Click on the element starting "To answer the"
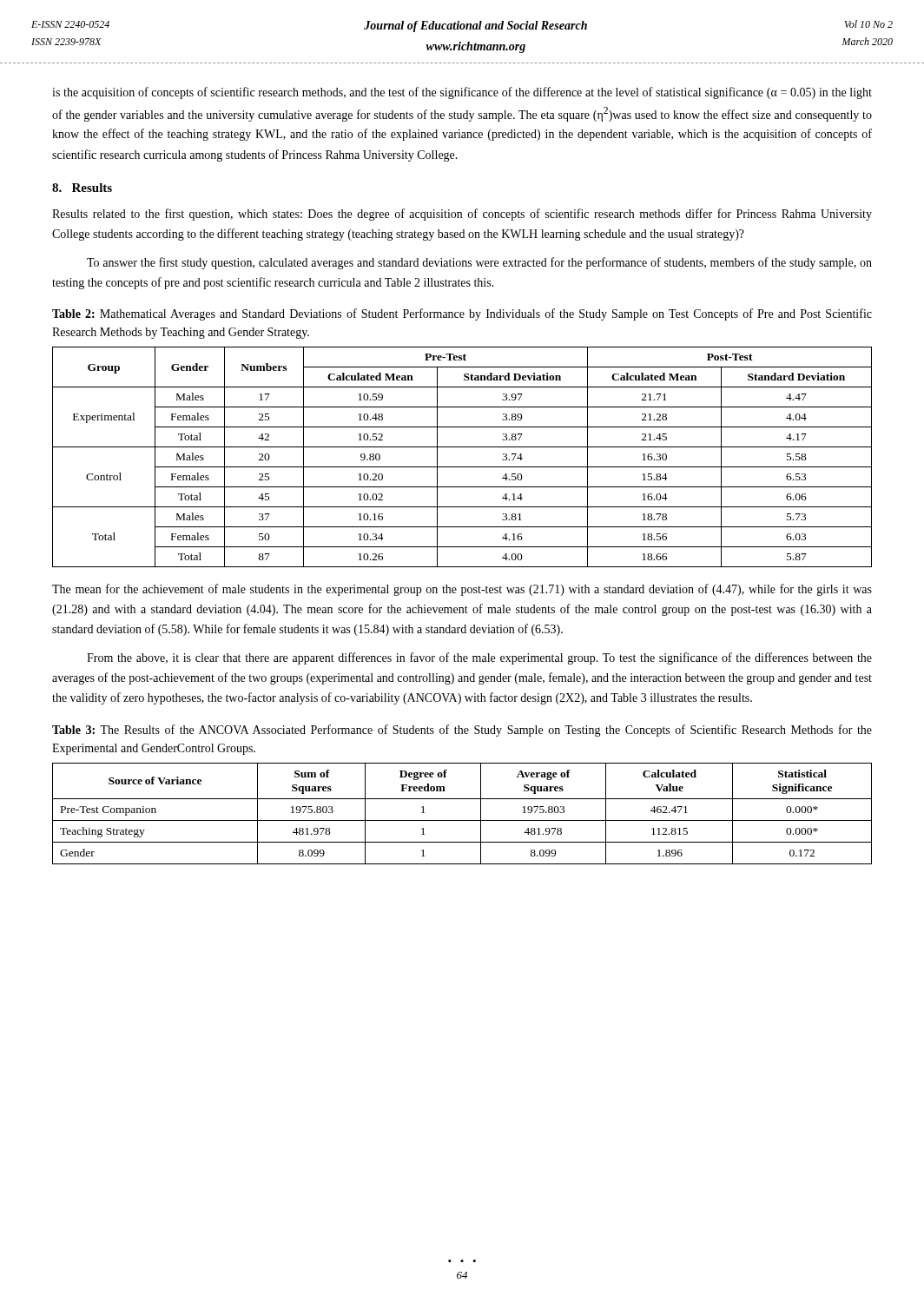Screen dimensions: 1303x924 pos(462,273)
